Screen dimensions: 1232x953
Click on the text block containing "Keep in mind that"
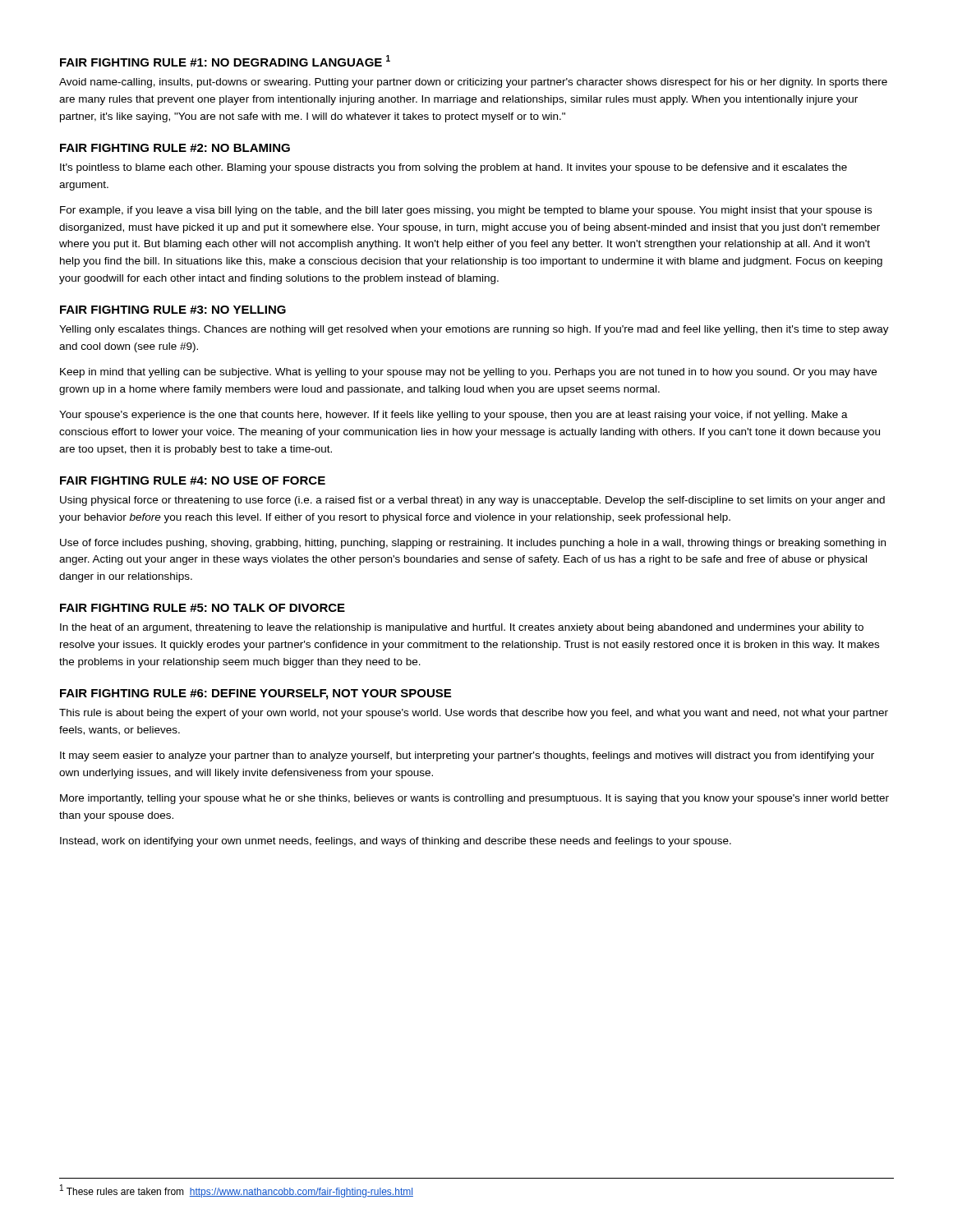point(468,380)
